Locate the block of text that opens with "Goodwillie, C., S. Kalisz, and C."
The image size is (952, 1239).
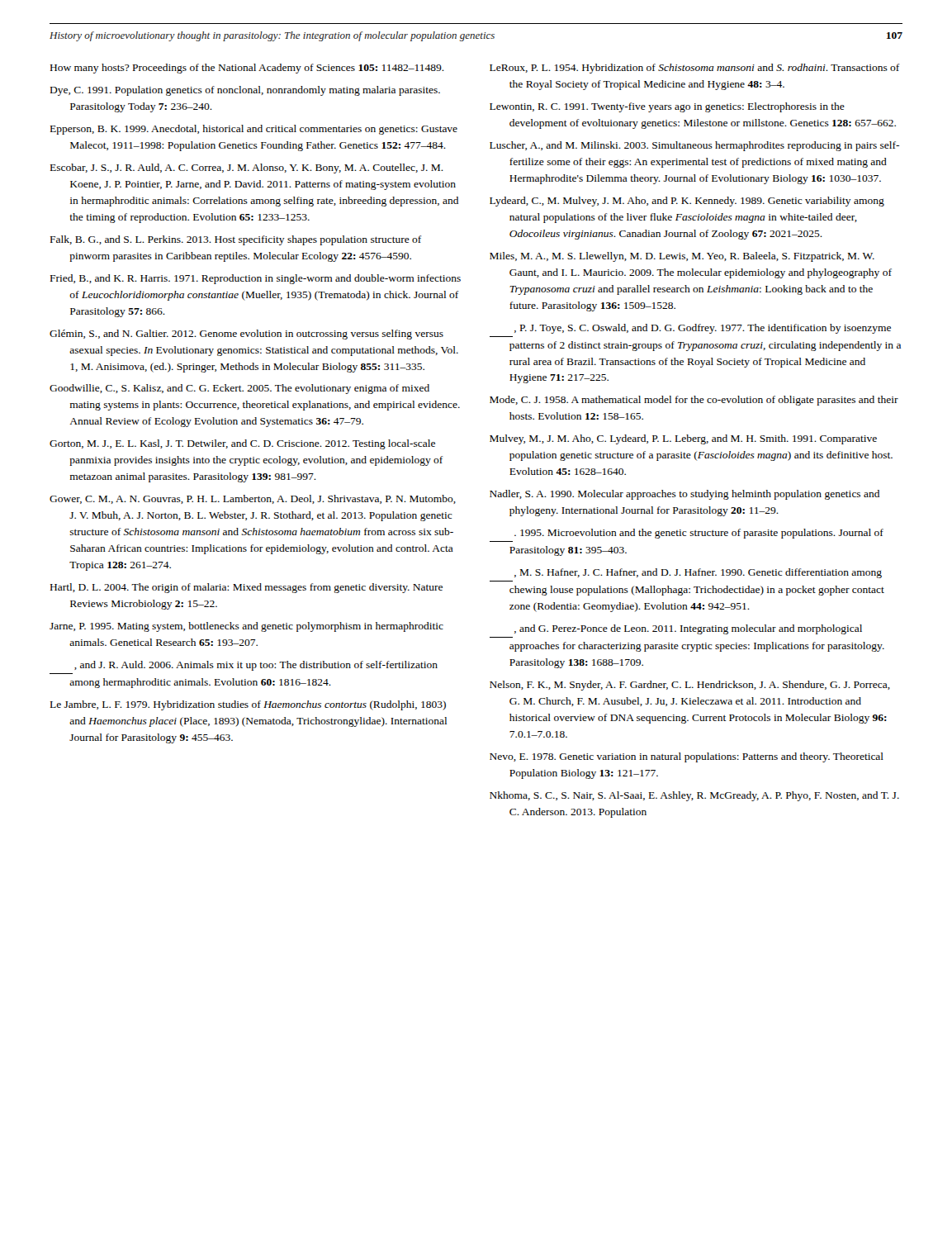[255, 405]
